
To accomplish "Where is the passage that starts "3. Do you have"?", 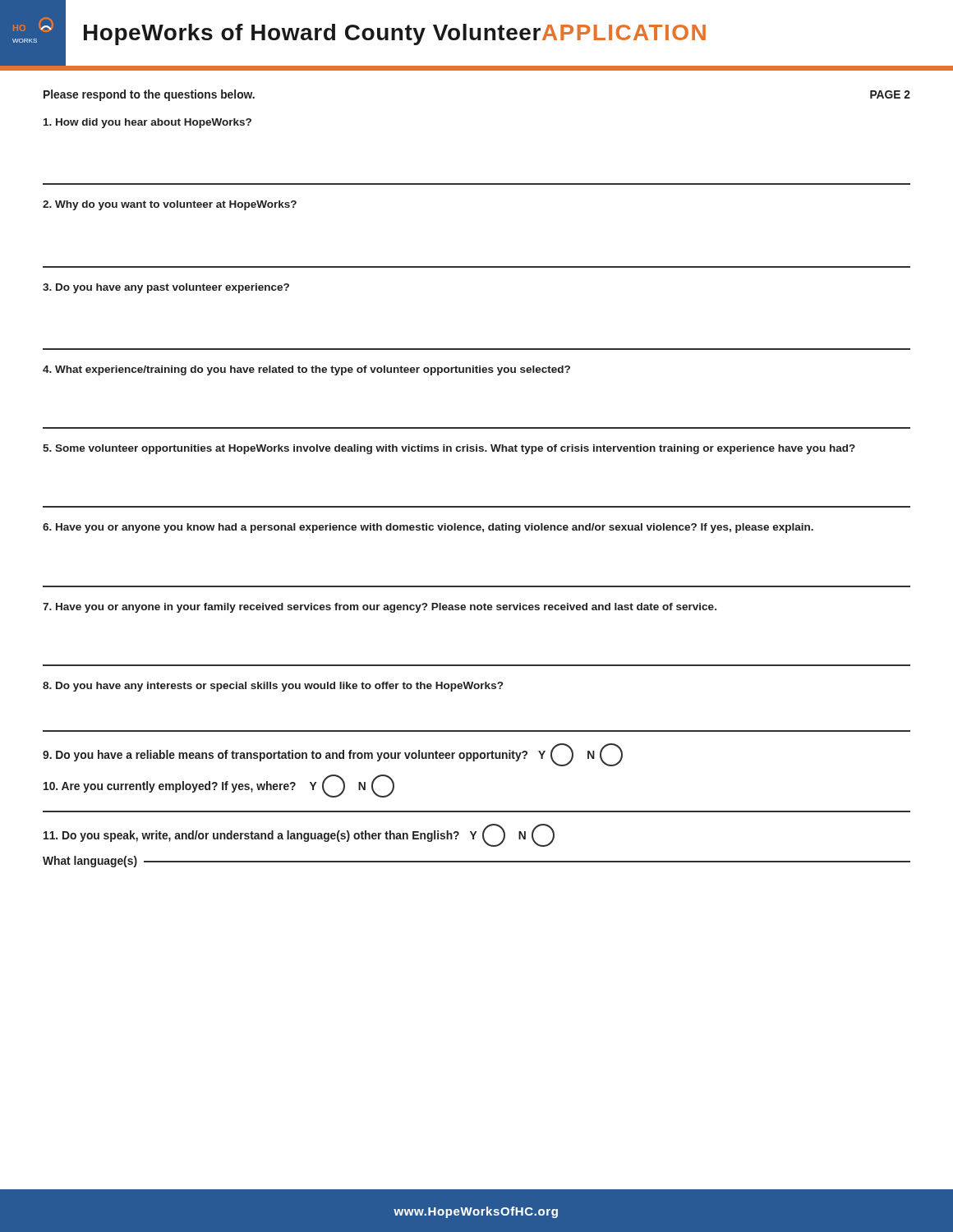I will tap(166, 288).
